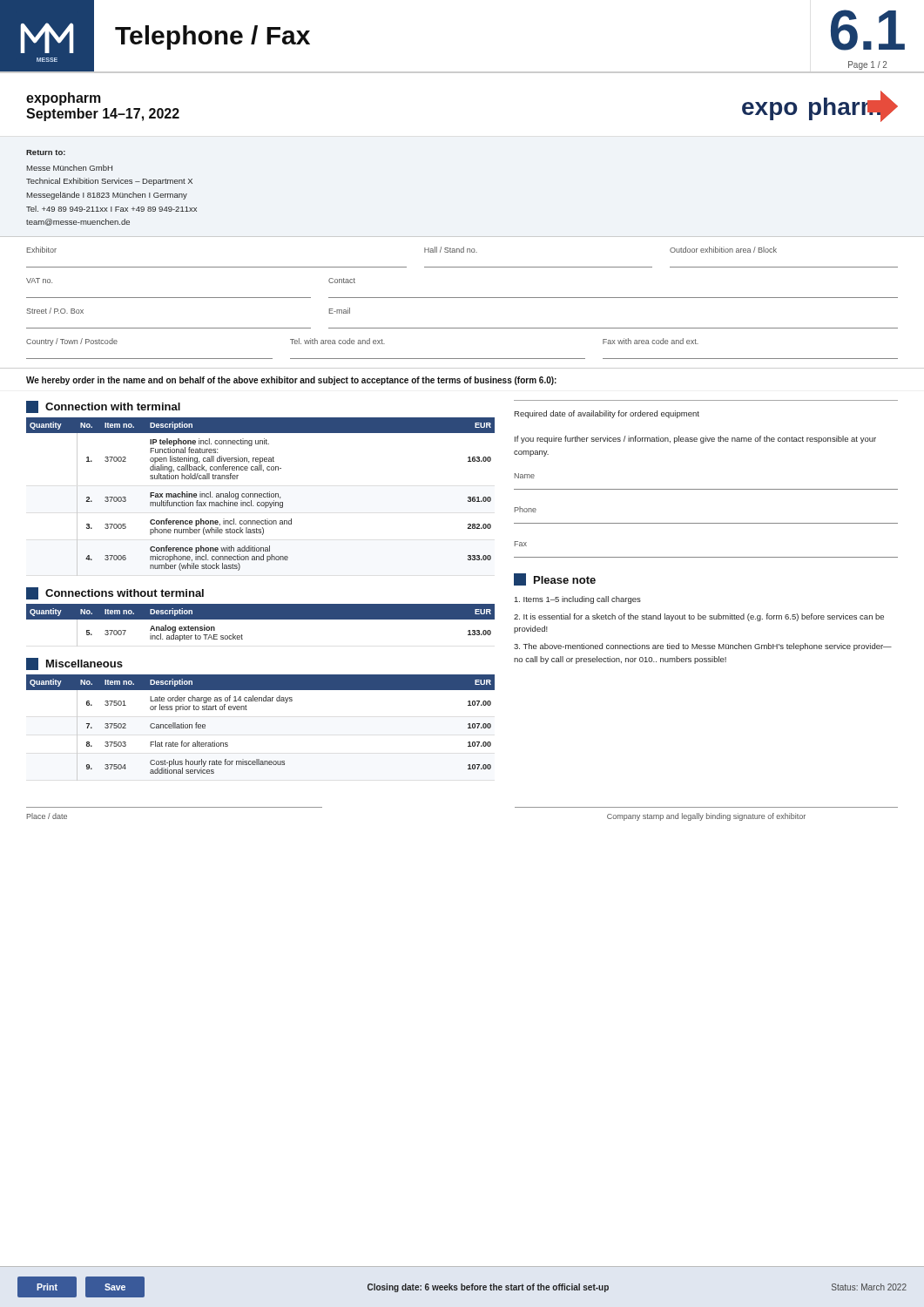This screenshot has width=924, height=1307.
Task: Select the table that reads "Cancellation fee"
Action: pyautogui.click(x=260, y=728)
